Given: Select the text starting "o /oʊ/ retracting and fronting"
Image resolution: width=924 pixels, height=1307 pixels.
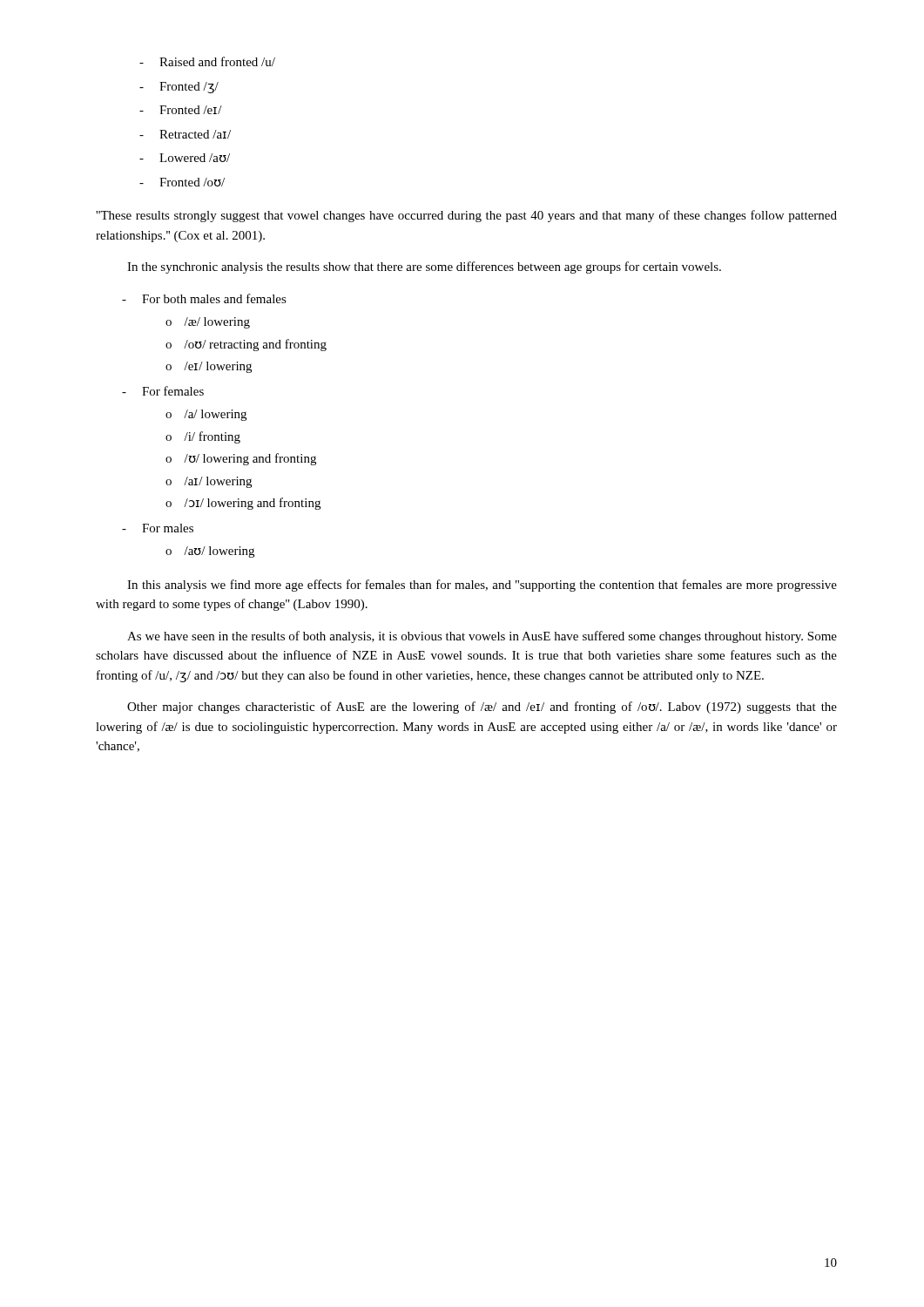Looking at the screenshot, I should (x=246, y=344).
